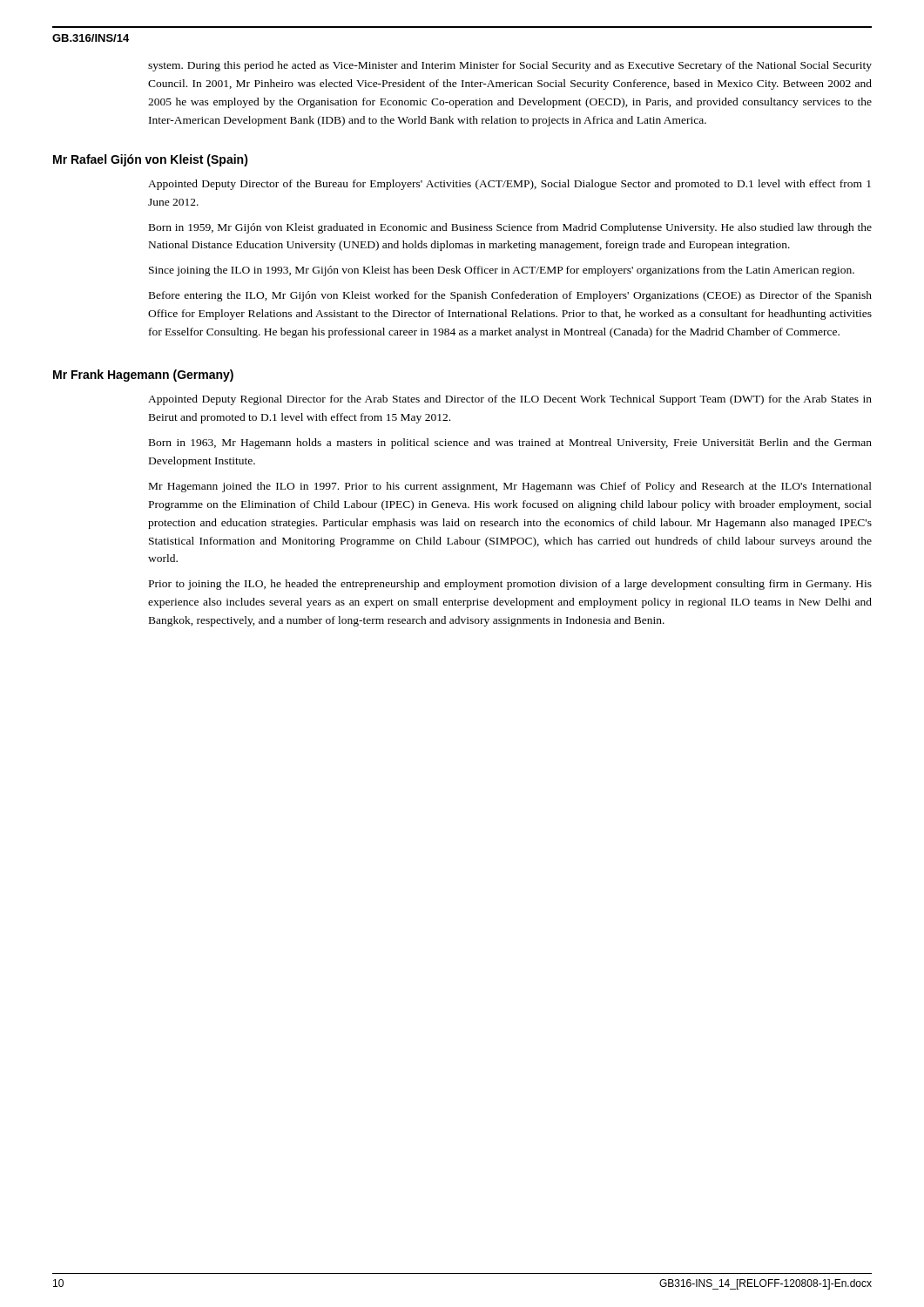Point to the block beginning "Mr Hagemann joined the ILO in 1997."
This screenshot has width=924, height=1307.
tap(510, 522)
